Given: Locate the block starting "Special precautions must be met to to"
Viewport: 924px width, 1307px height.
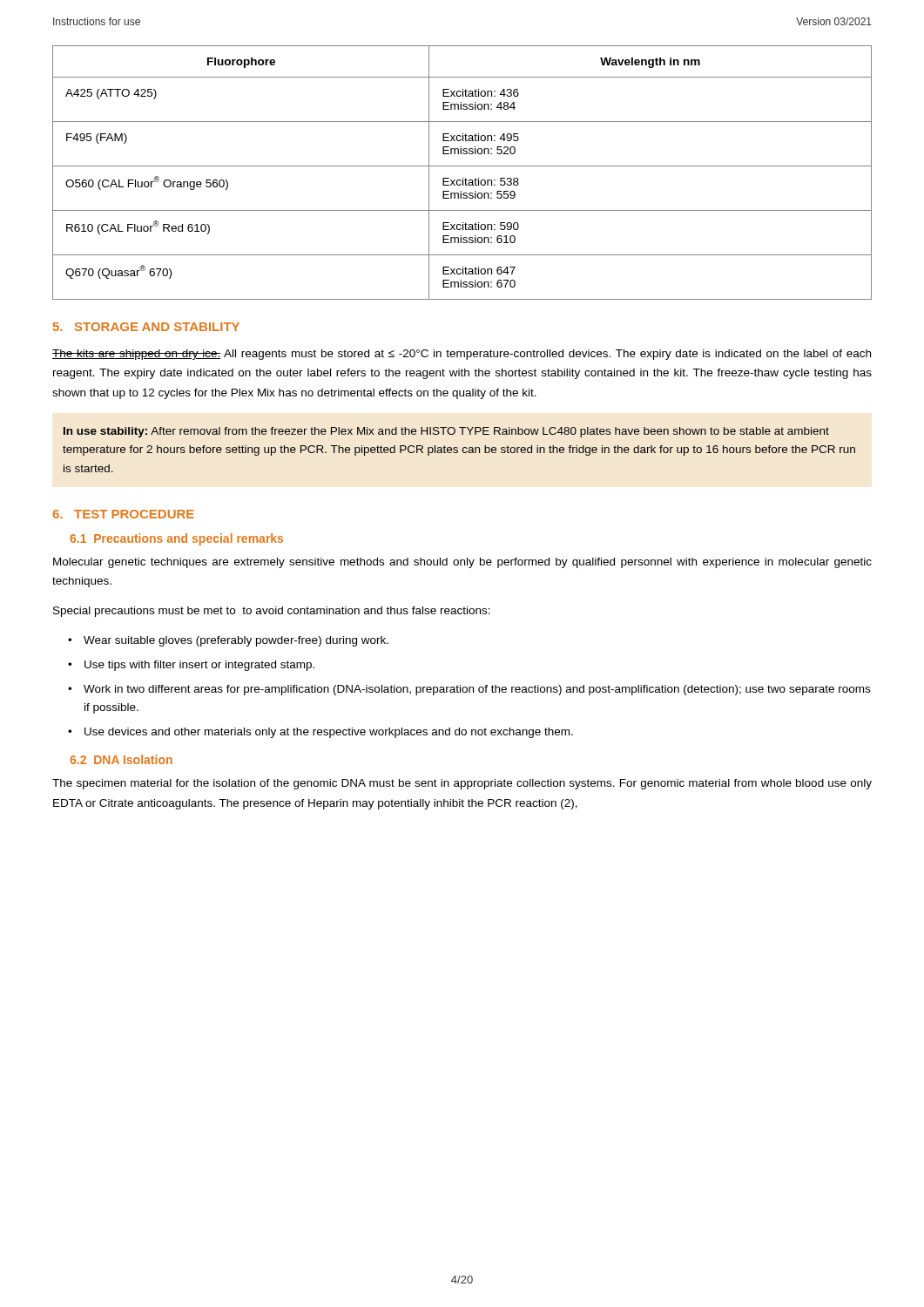Looking at the screenshot, I should click(272, 610).
